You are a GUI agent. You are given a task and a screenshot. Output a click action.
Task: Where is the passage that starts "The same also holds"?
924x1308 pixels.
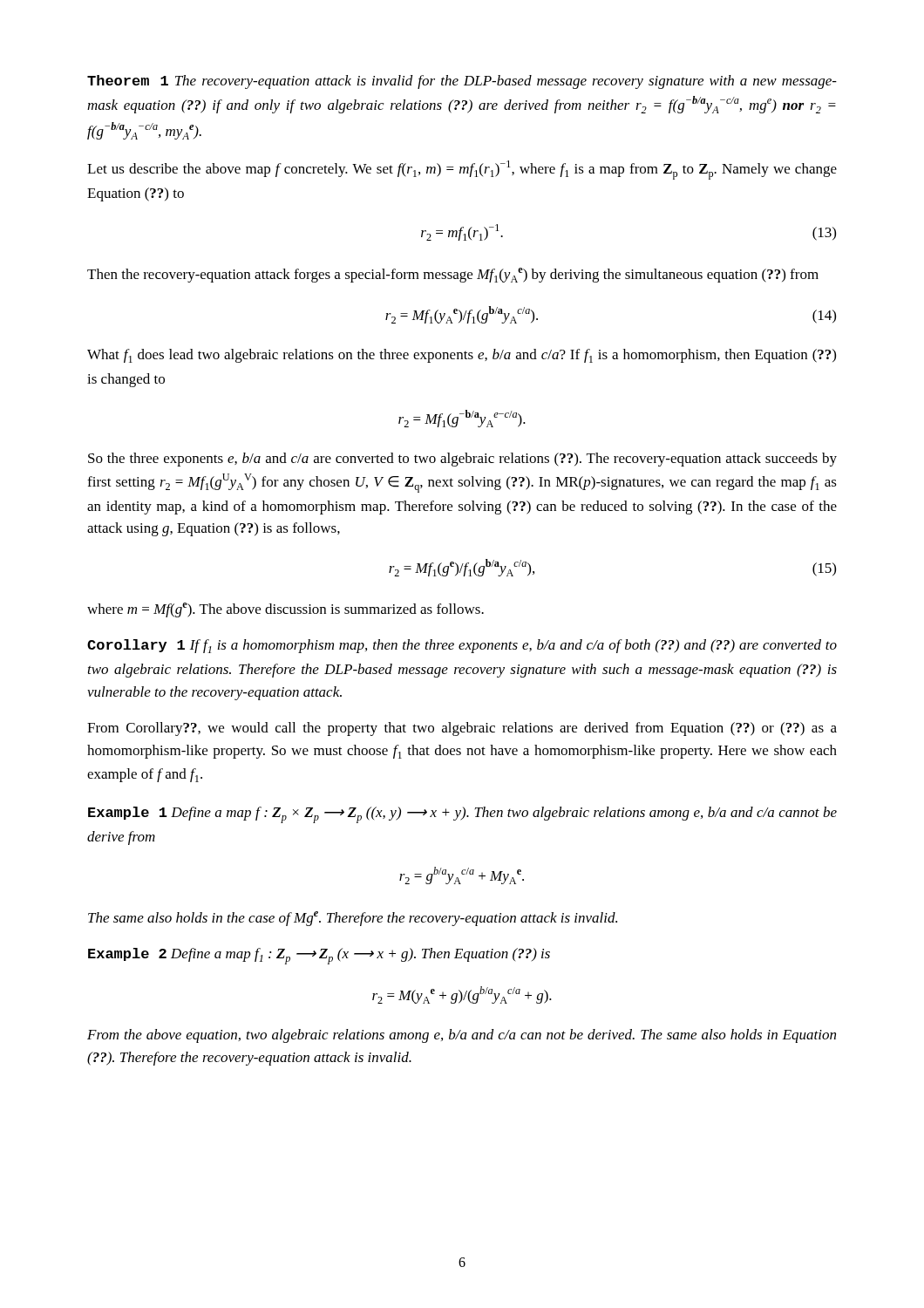(x=353, y=916)
